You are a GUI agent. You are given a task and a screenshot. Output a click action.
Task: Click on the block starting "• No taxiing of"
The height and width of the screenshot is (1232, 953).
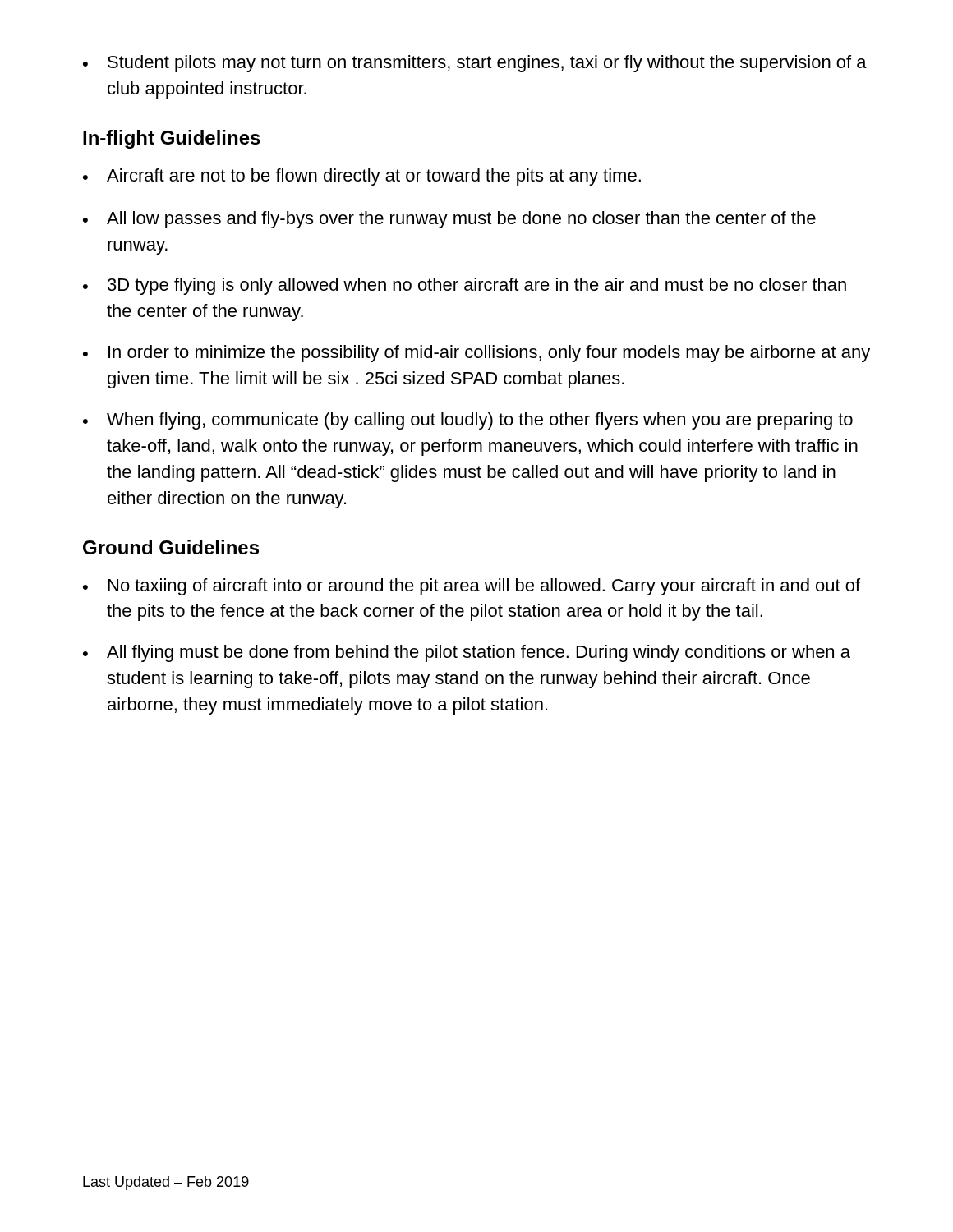(x=476, y=598)
